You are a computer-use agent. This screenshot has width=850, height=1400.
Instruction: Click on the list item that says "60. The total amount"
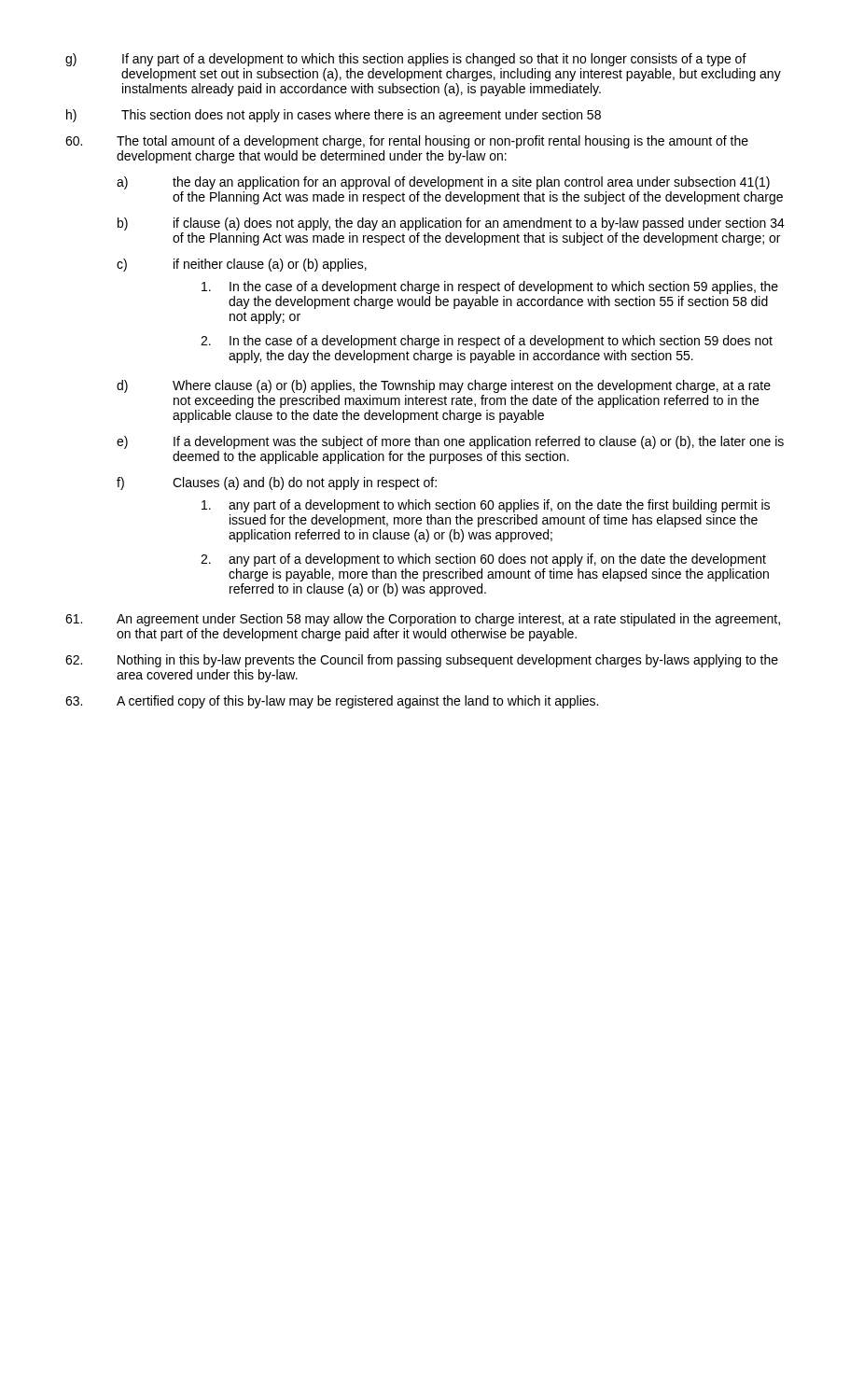coord(425,148)
